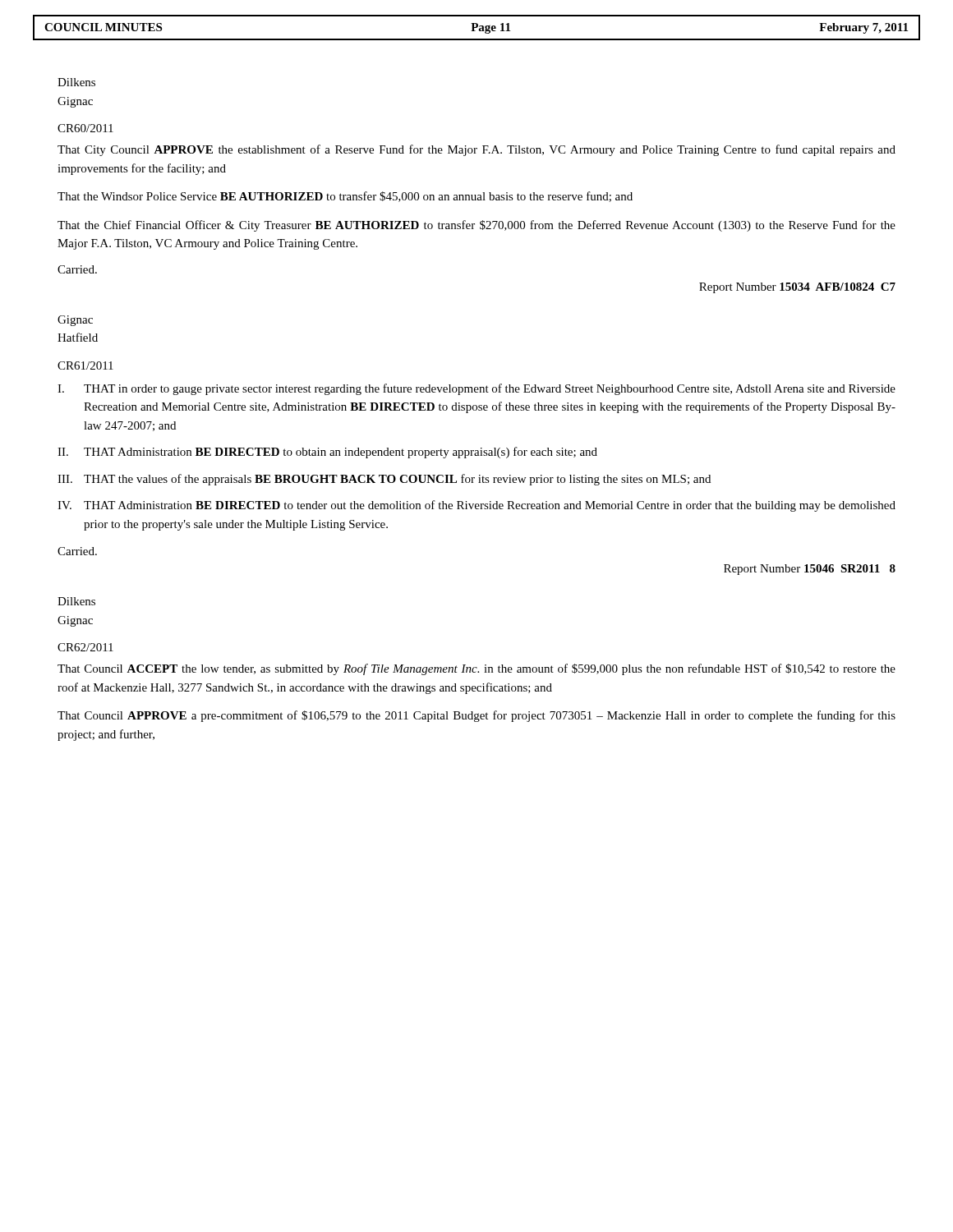This screenshot has width=953, height=1232.
Task: Locate the region starting "That the Windsor Police Service BE AUTHORIZED to"
Action: 345,196
